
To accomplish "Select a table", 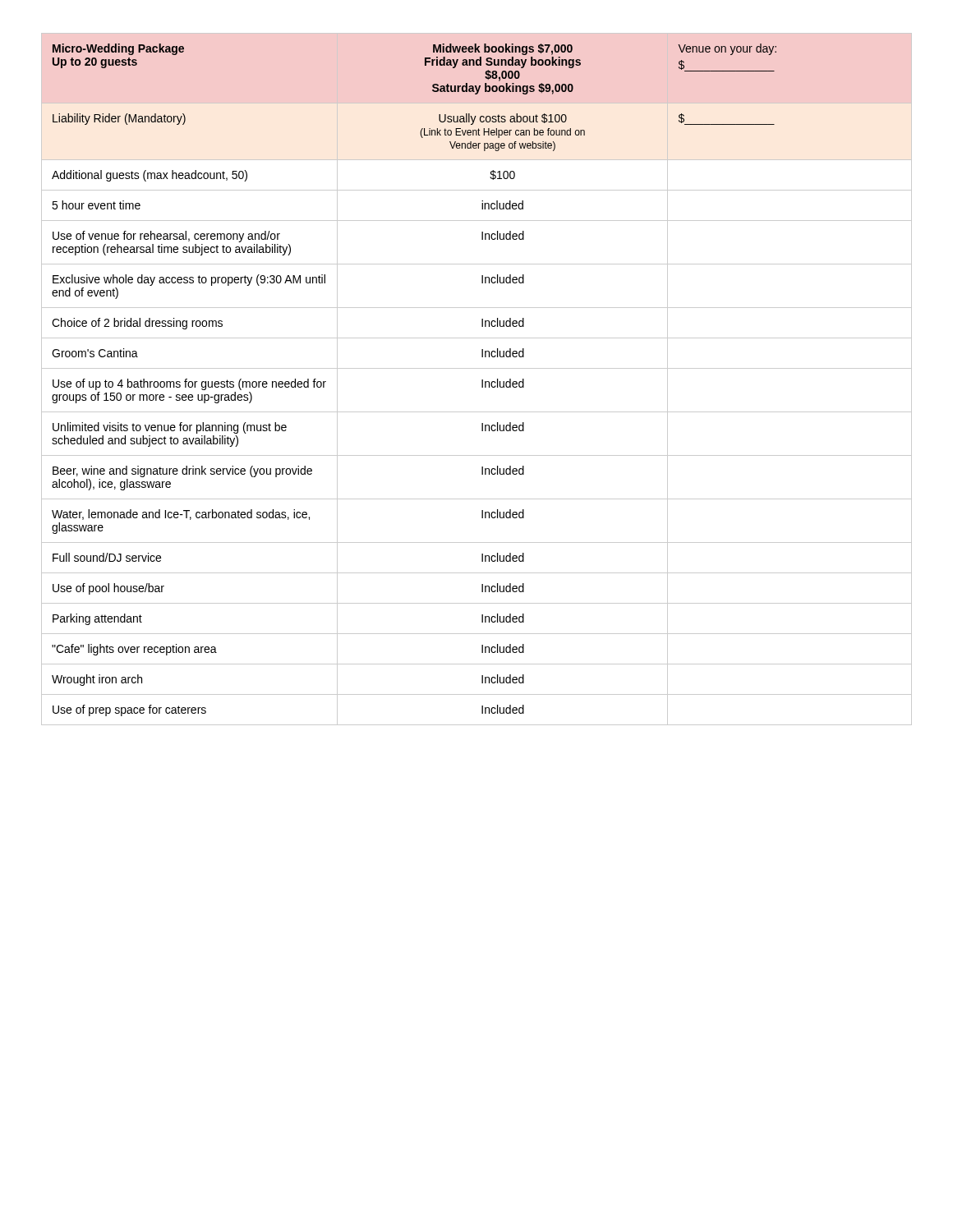I will point(476,379).
